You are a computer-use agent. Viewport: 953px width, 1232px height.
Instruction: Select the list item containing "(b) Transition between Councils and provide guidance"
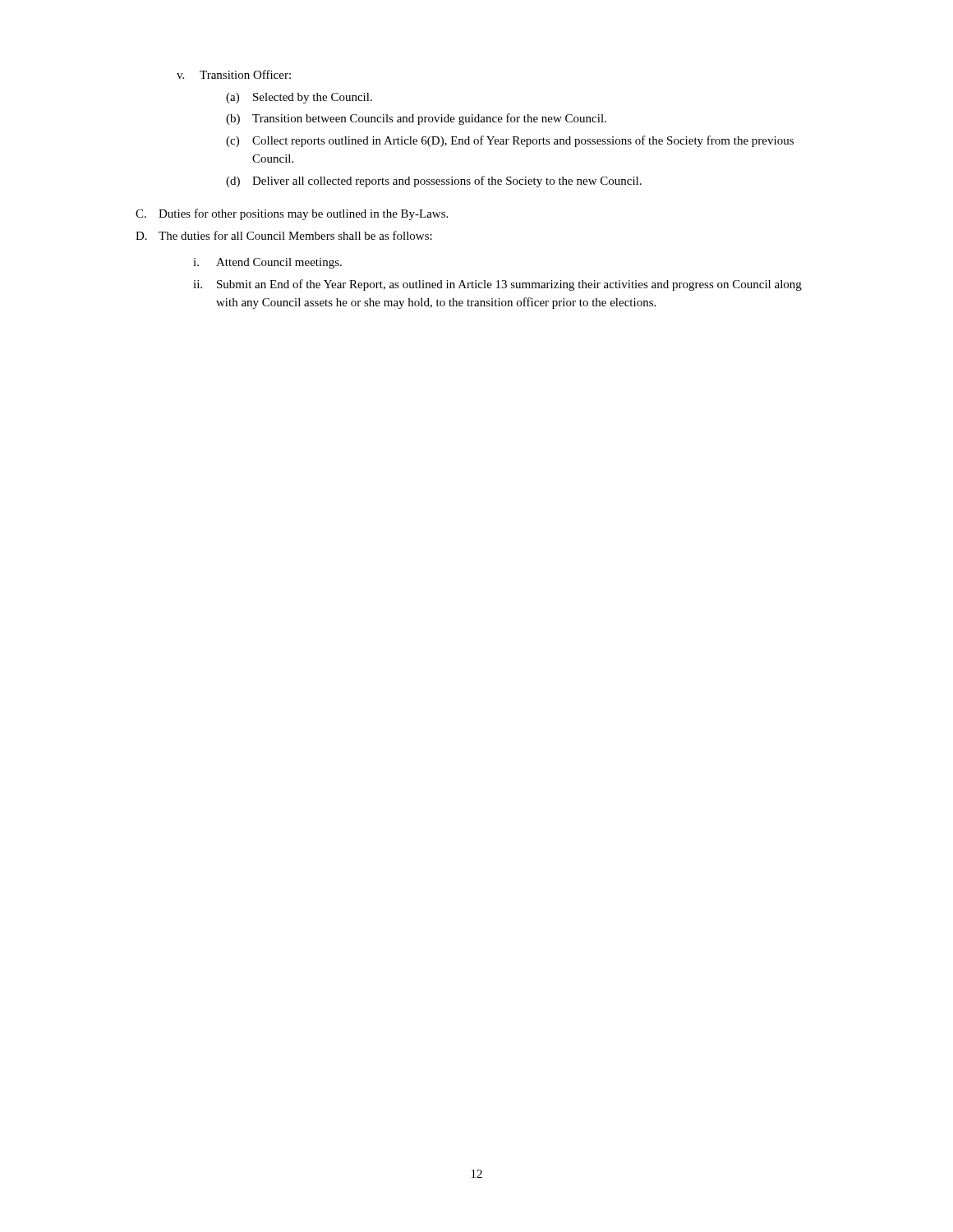(416, 119)
